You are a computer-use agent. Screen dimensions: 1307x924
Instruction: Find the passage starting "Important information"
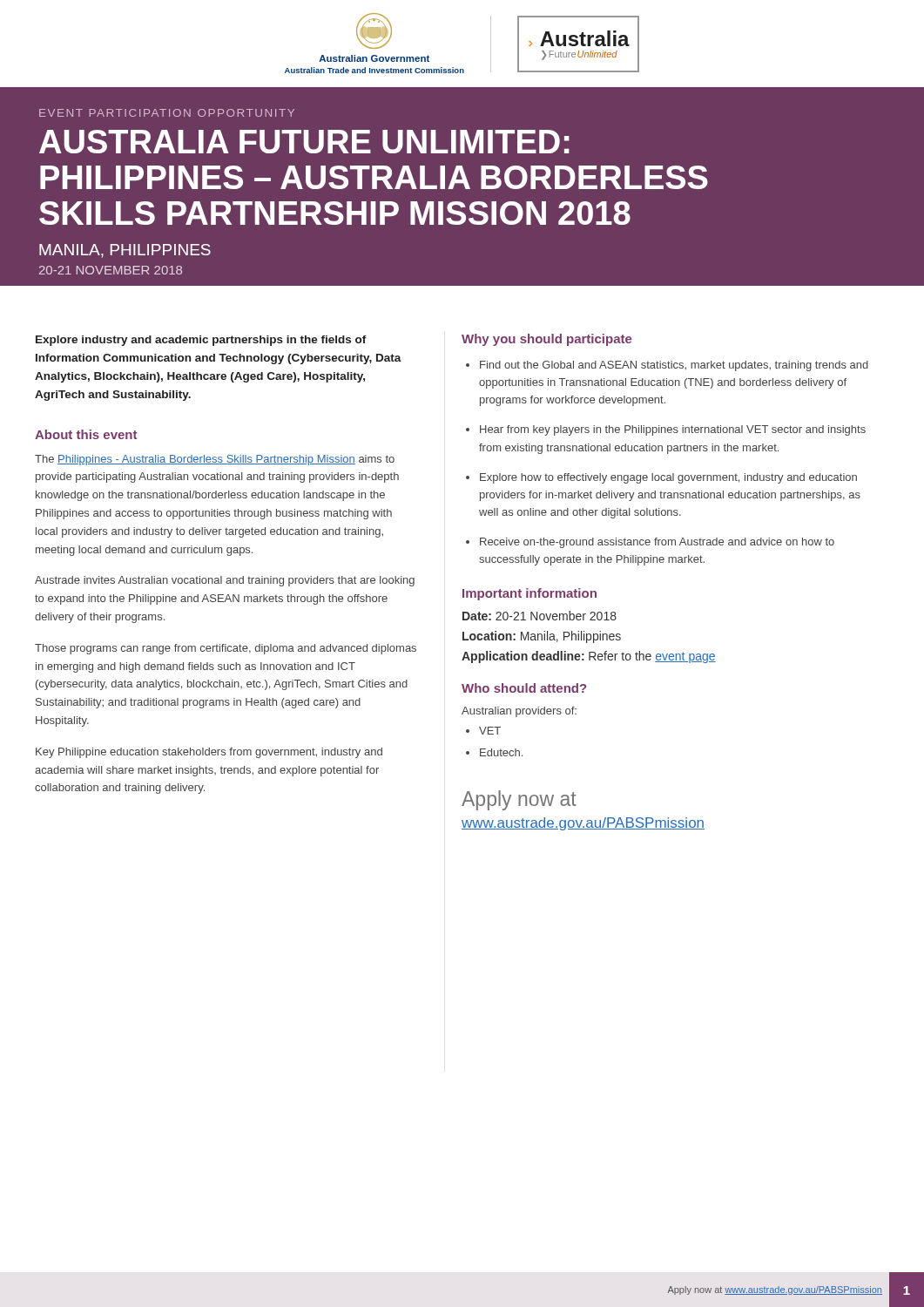pos(529,593)
